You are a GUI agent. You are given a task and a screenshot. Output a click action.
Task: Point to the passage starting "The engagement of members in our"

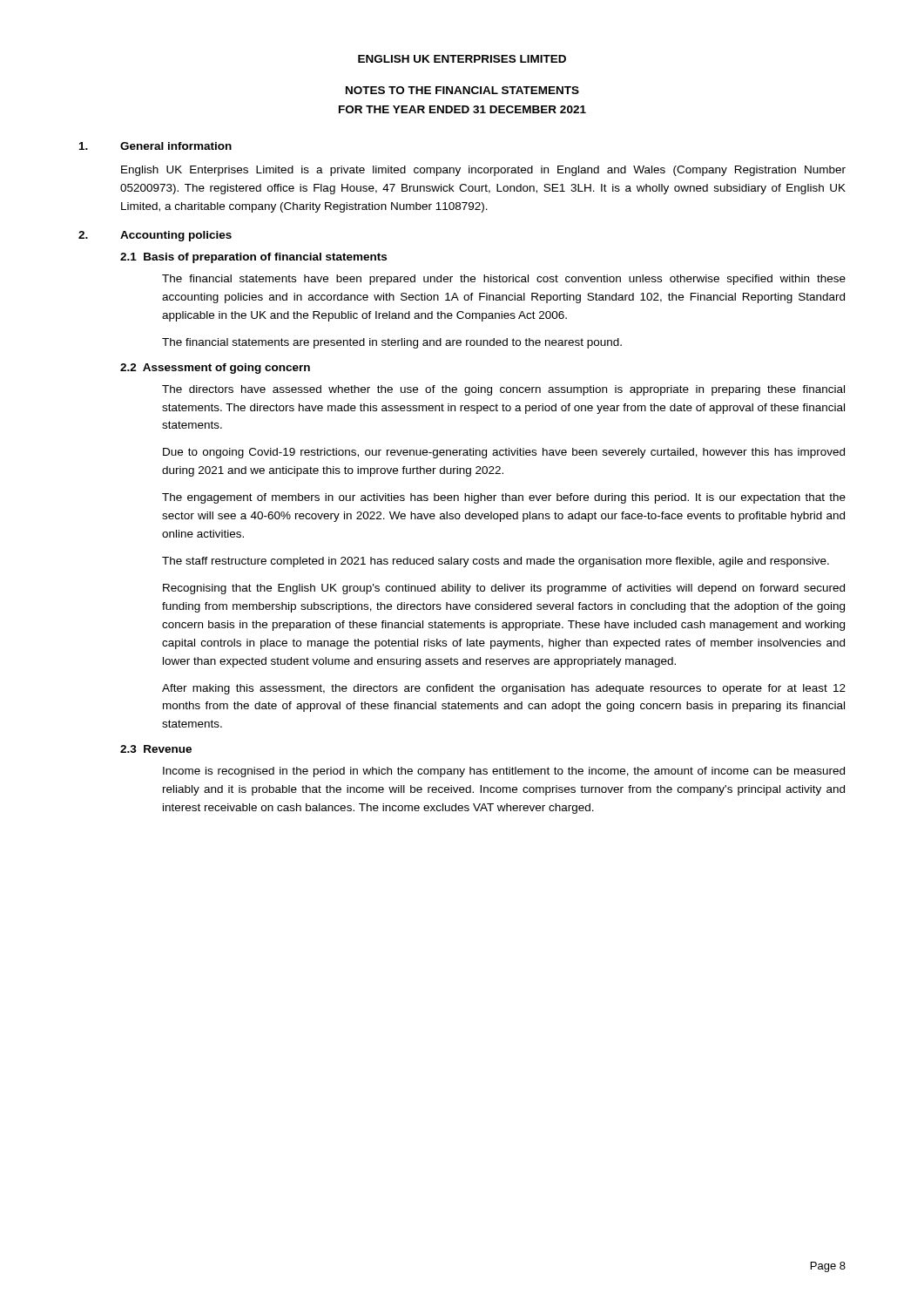pyautogui.click(x=504, y=516)
